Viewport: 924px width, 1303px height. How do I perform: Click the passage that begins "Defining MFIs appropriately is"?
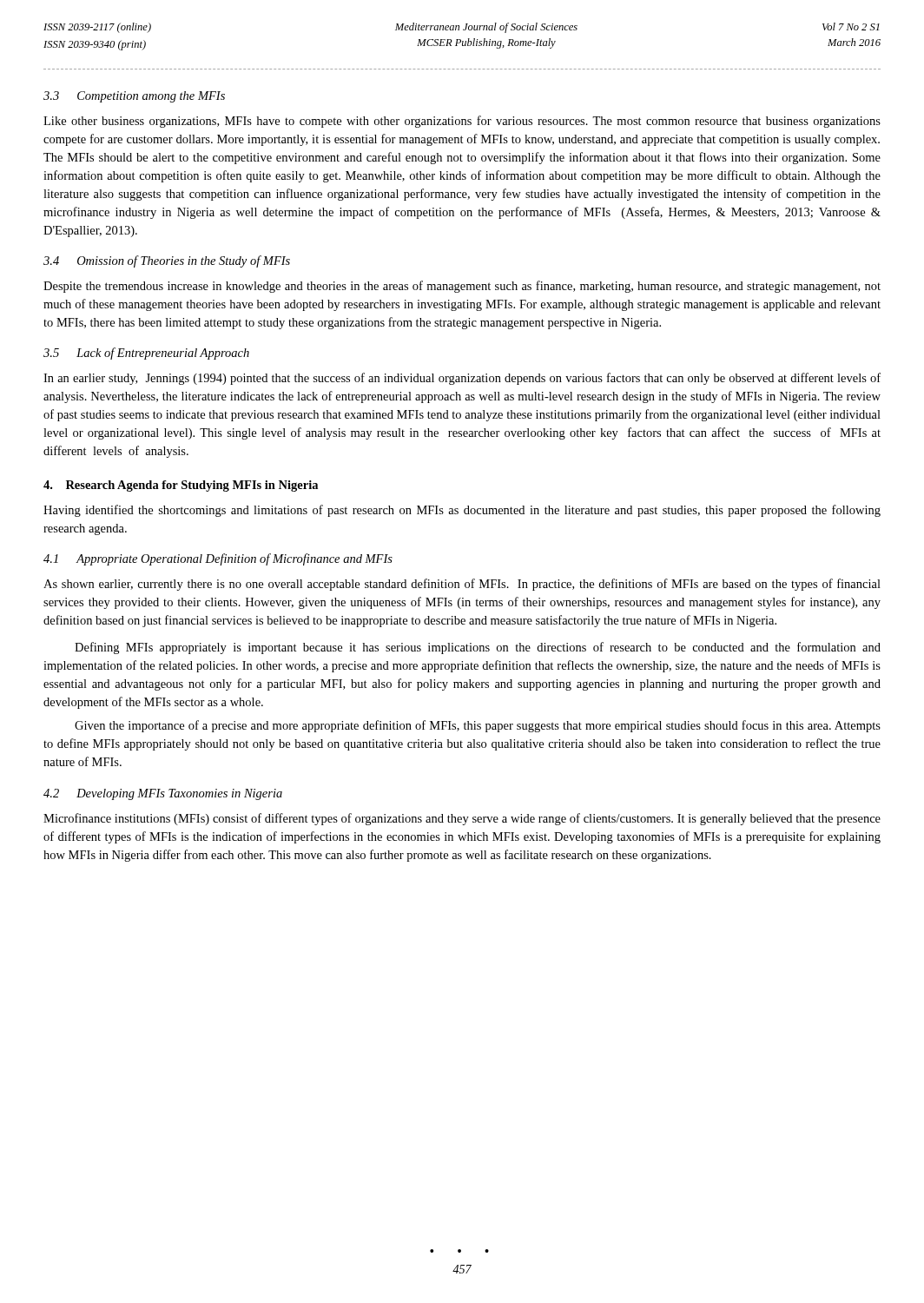point(462,675)
